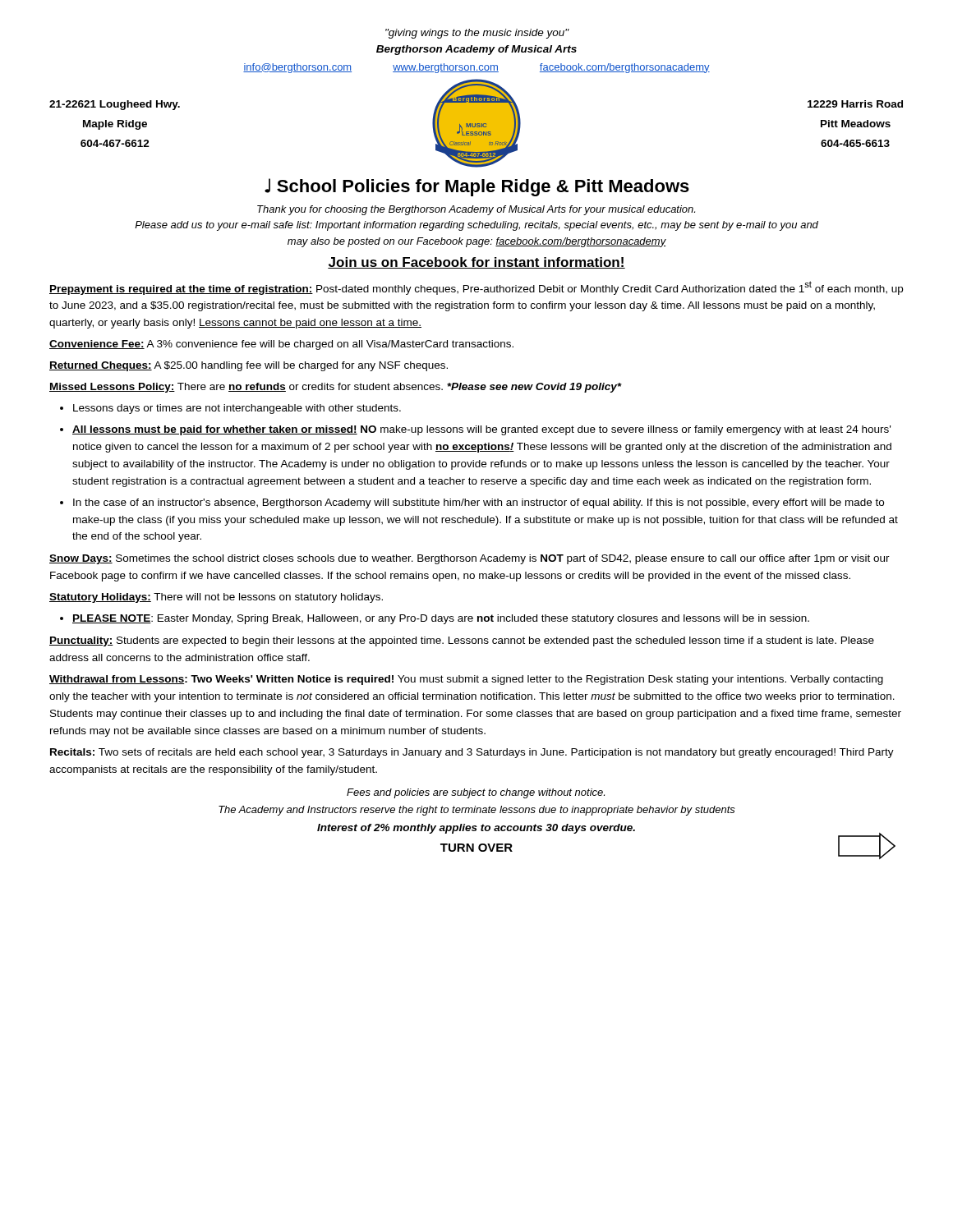Where is the passage that starts "The Academy and"?
953x1232 pixels.
coord(476,810)
